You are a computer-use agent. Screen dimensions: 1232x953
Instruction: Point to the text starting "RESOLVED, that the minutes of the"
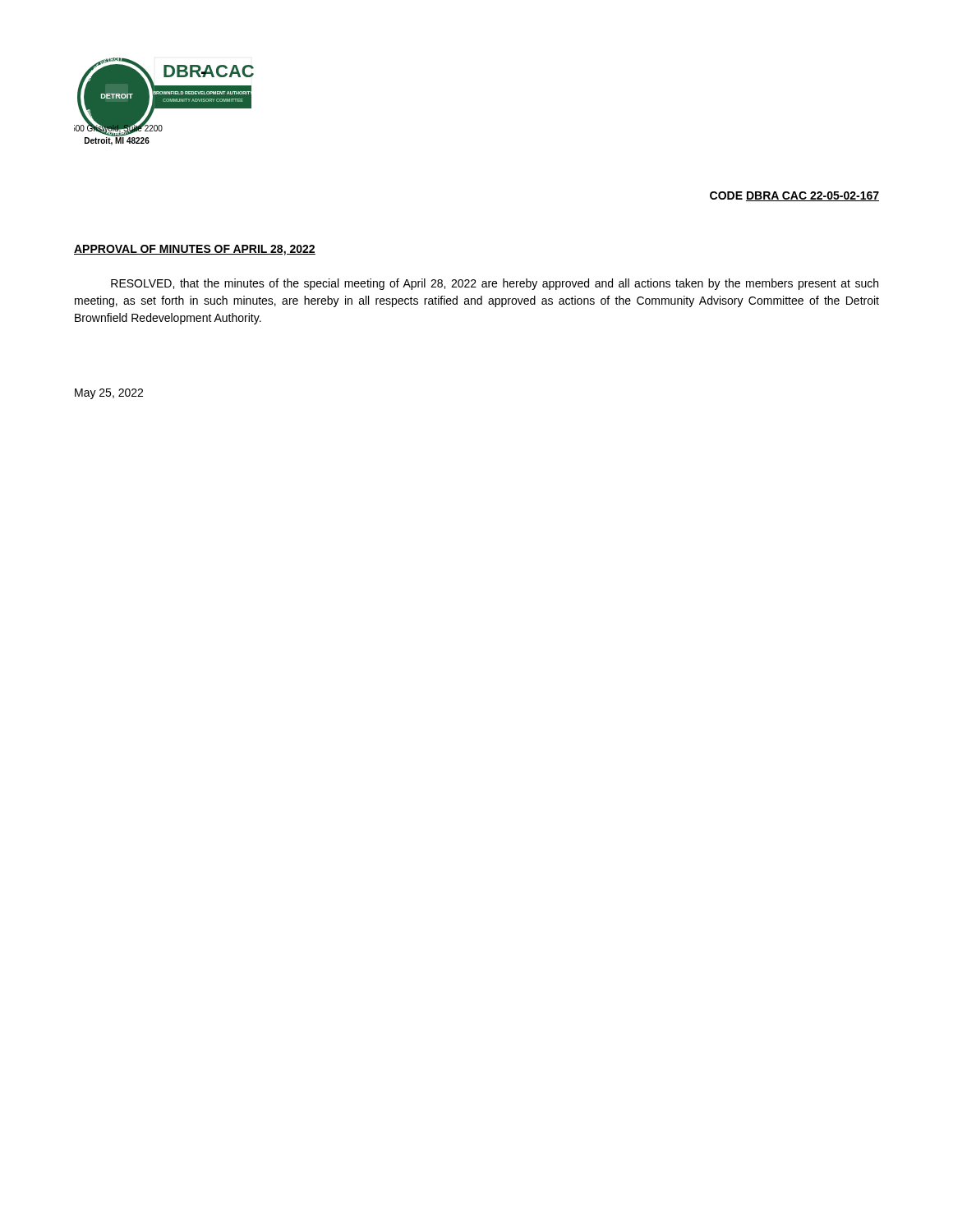(x=476, y=301)
